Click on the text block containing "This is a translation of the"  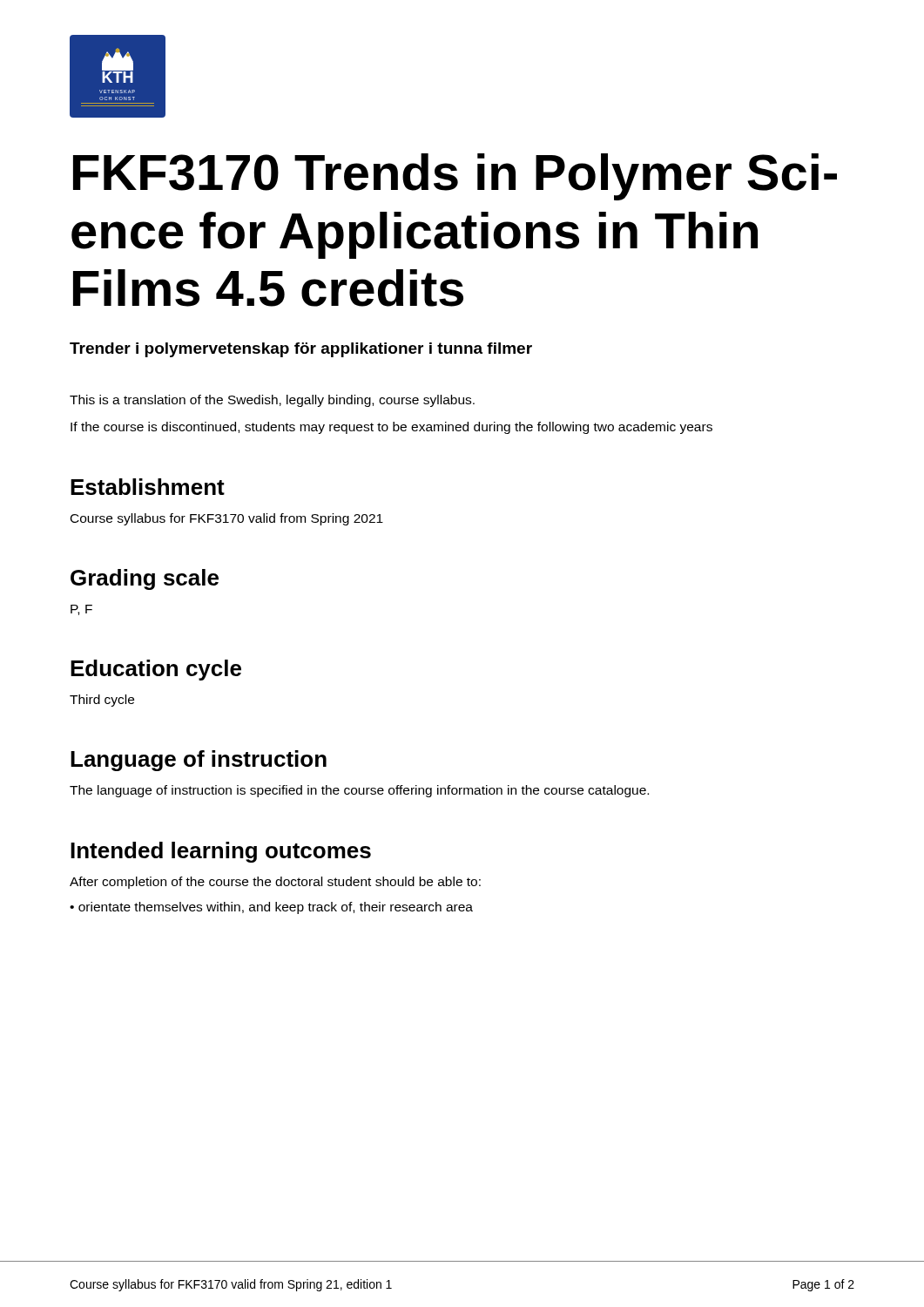[273, 400]
